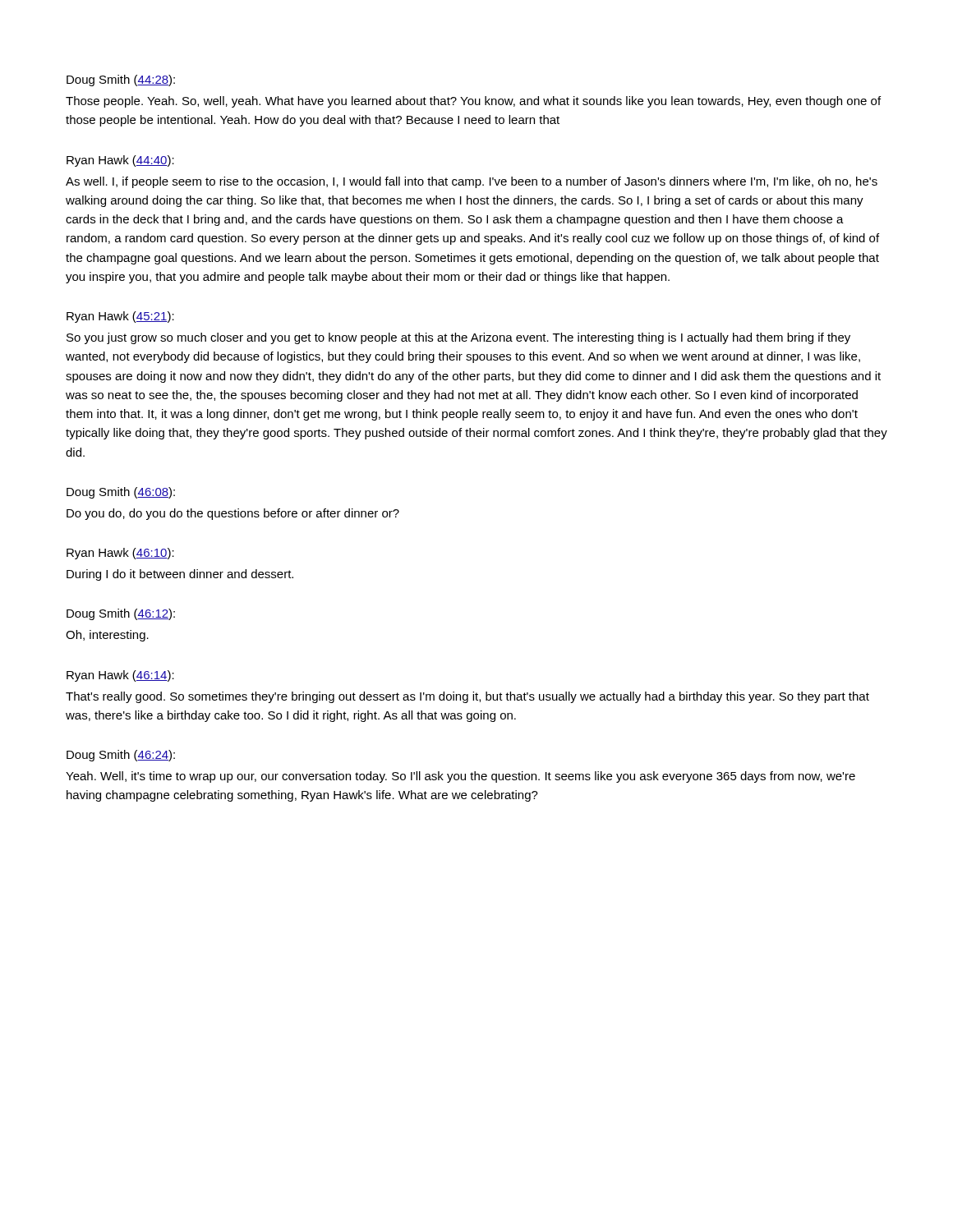Find the text block with the text "As well. I, if"
The width and height of the screenshot is (953, 1232).
pos(472,228)
